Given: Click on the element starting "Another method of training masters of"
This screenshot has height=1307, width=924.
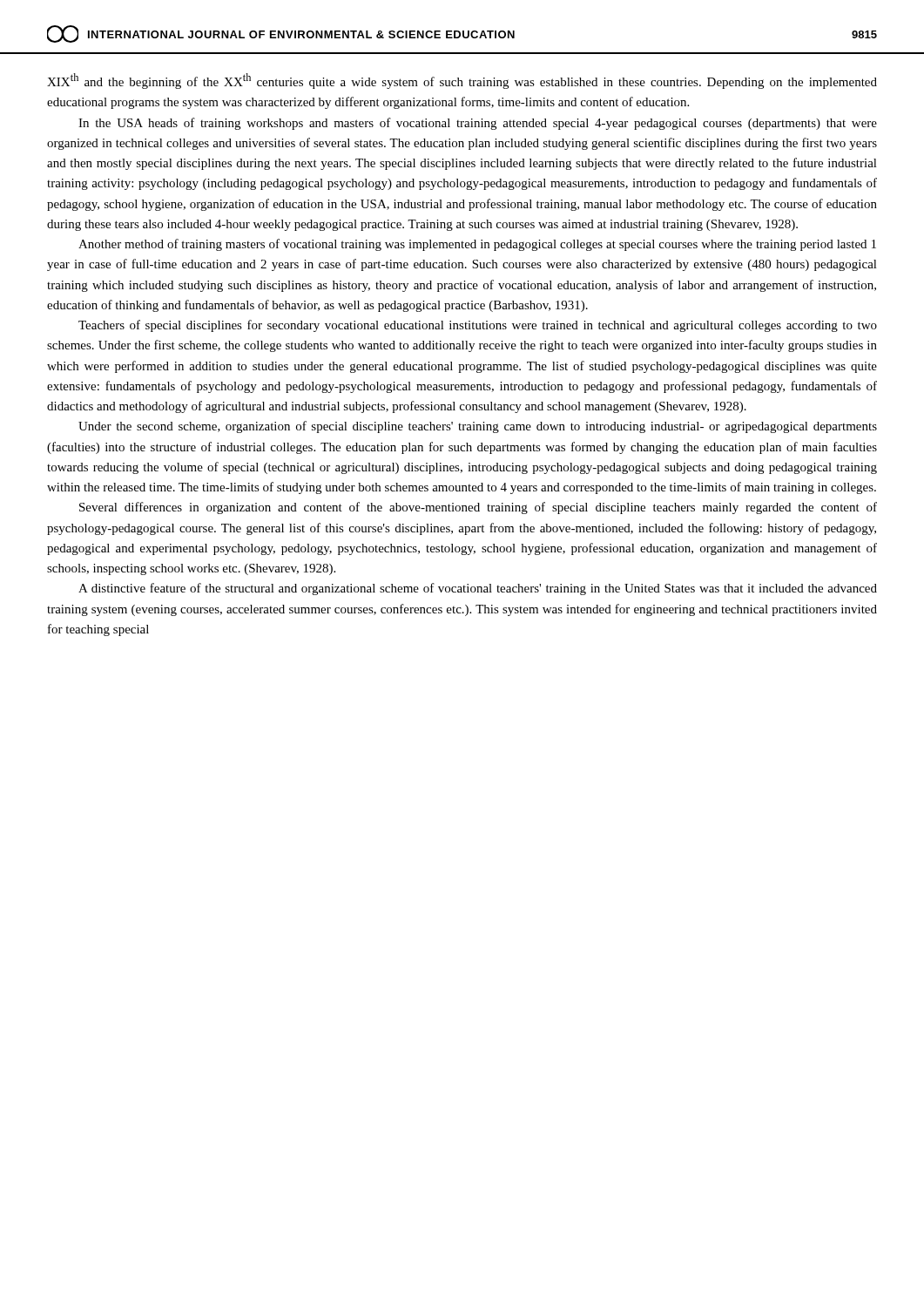Looking at the screenshot, I should click(462, 275).
